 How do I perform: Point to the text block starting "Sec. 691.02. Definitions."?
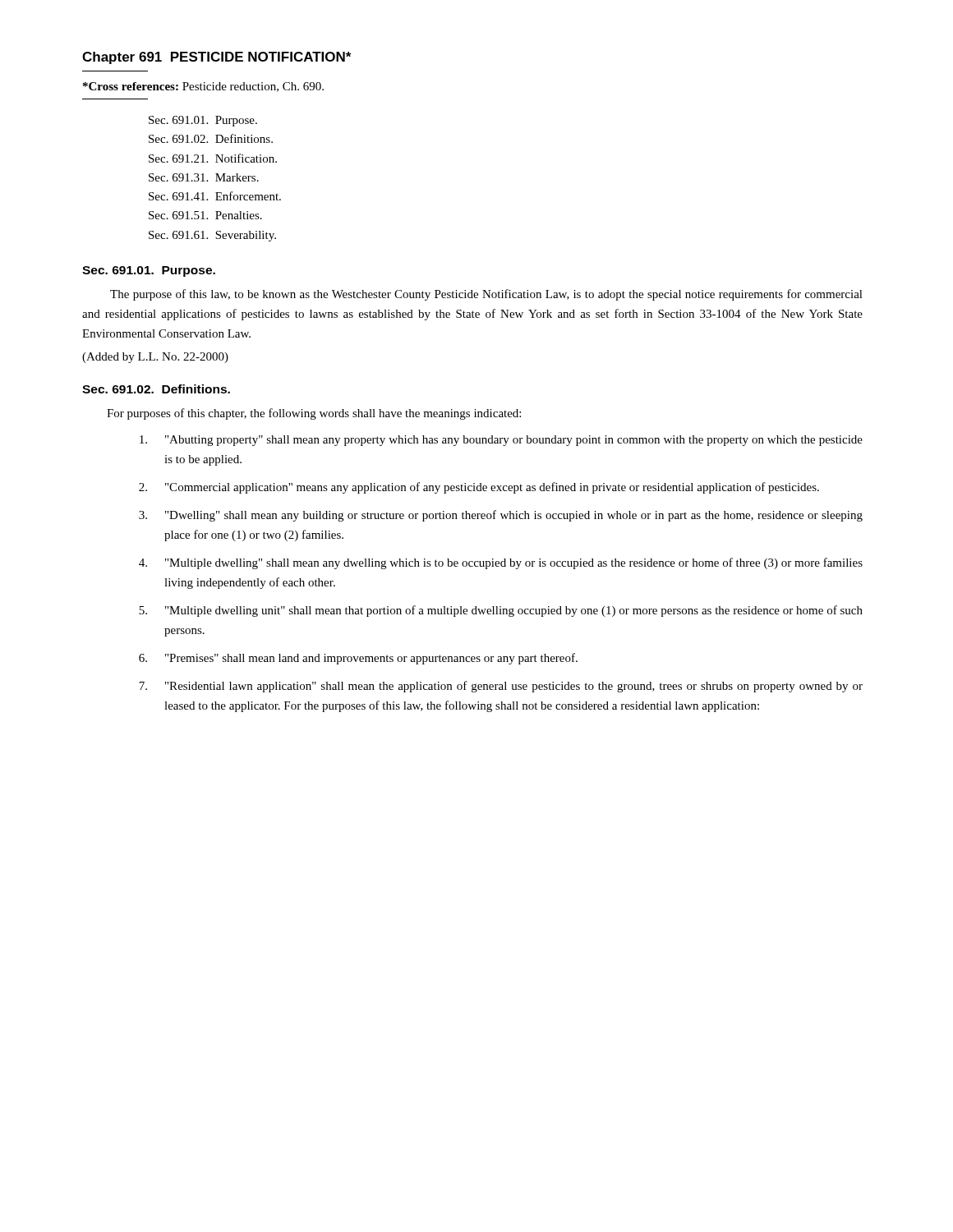tap(156, 389)
